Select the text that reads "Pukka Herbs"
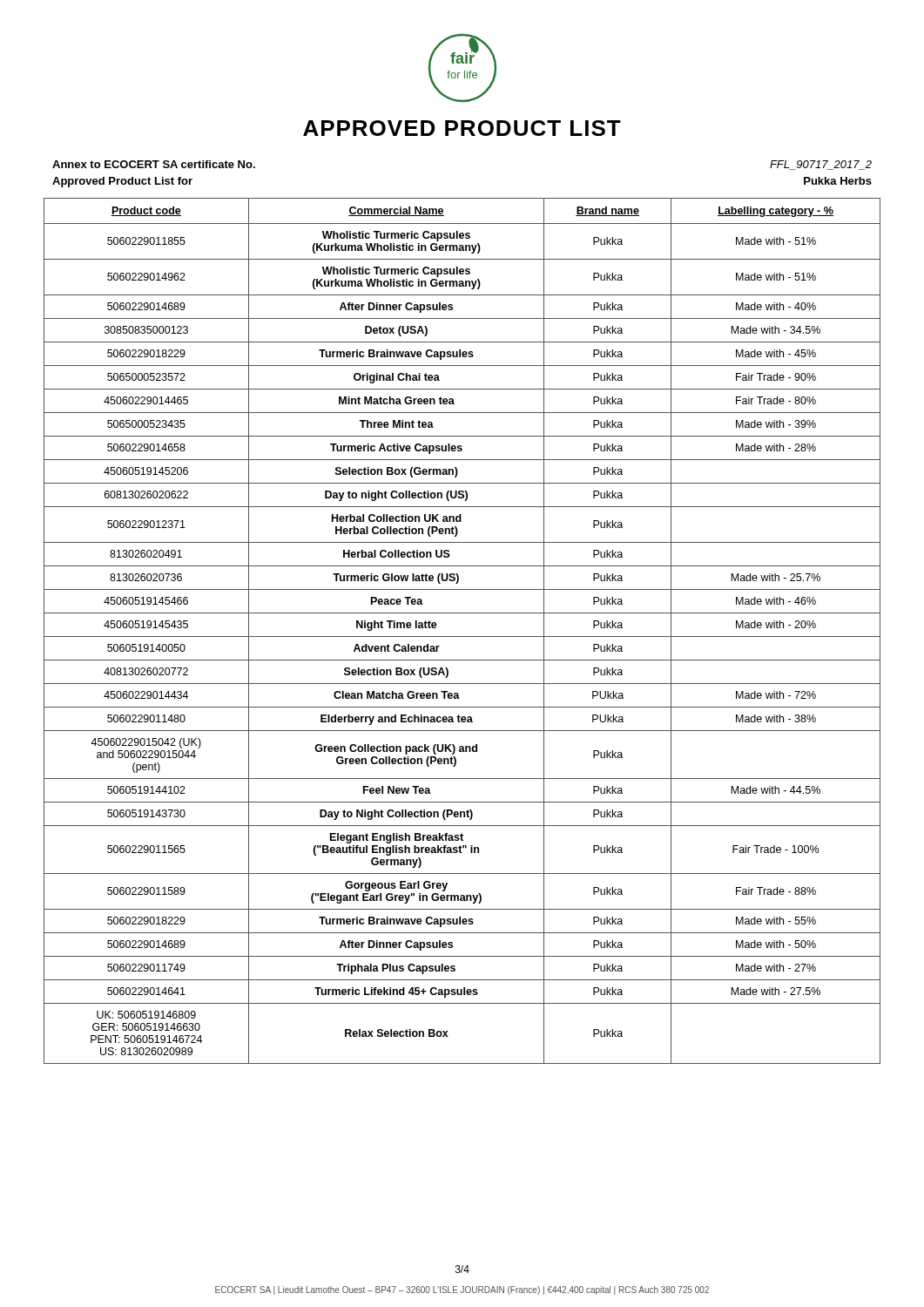Viewport: 924px width, 1307px height. [837, 181]
